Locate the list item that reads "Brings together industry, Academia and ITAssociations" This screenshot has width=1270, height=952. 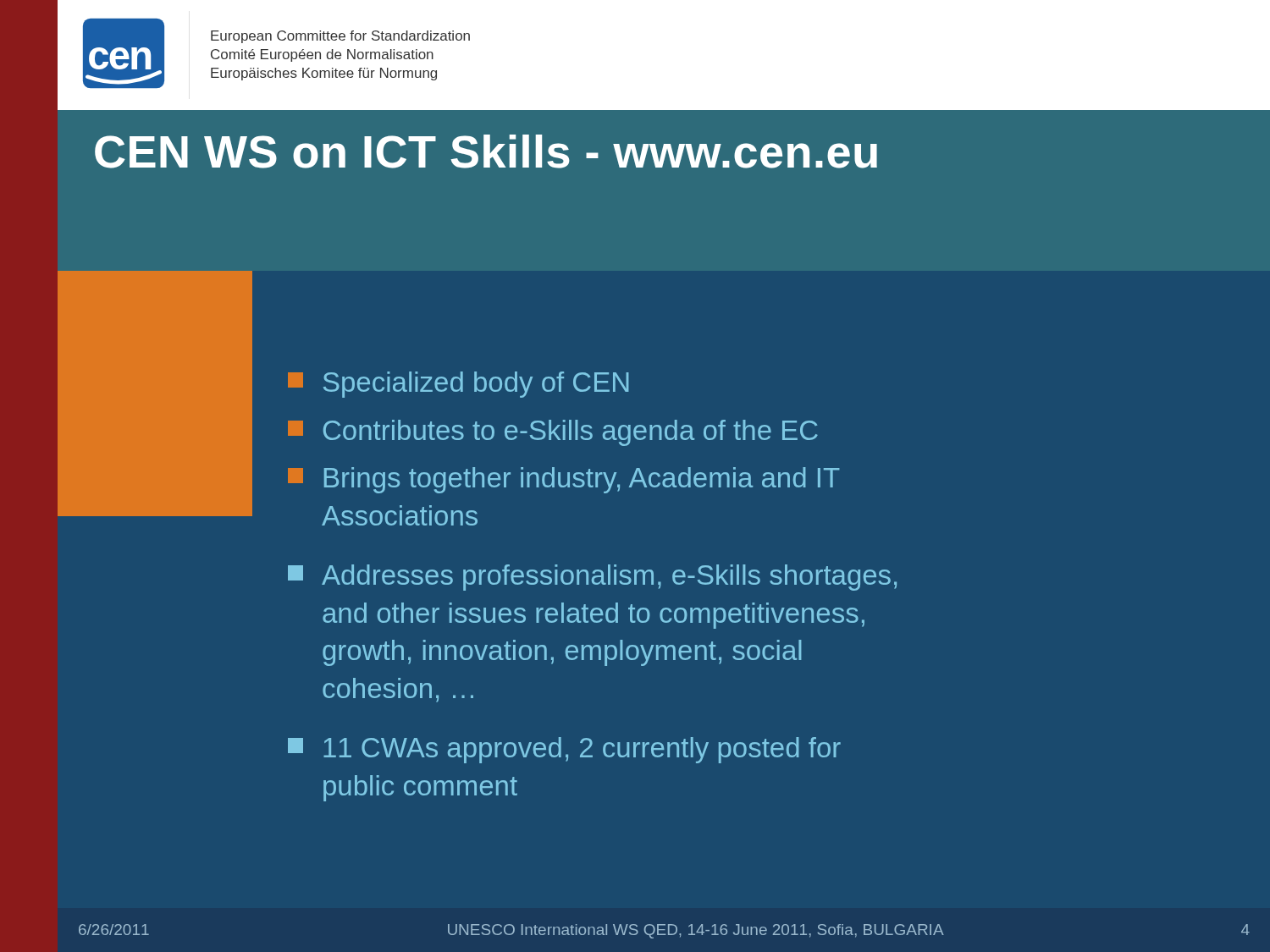point(564,497)
